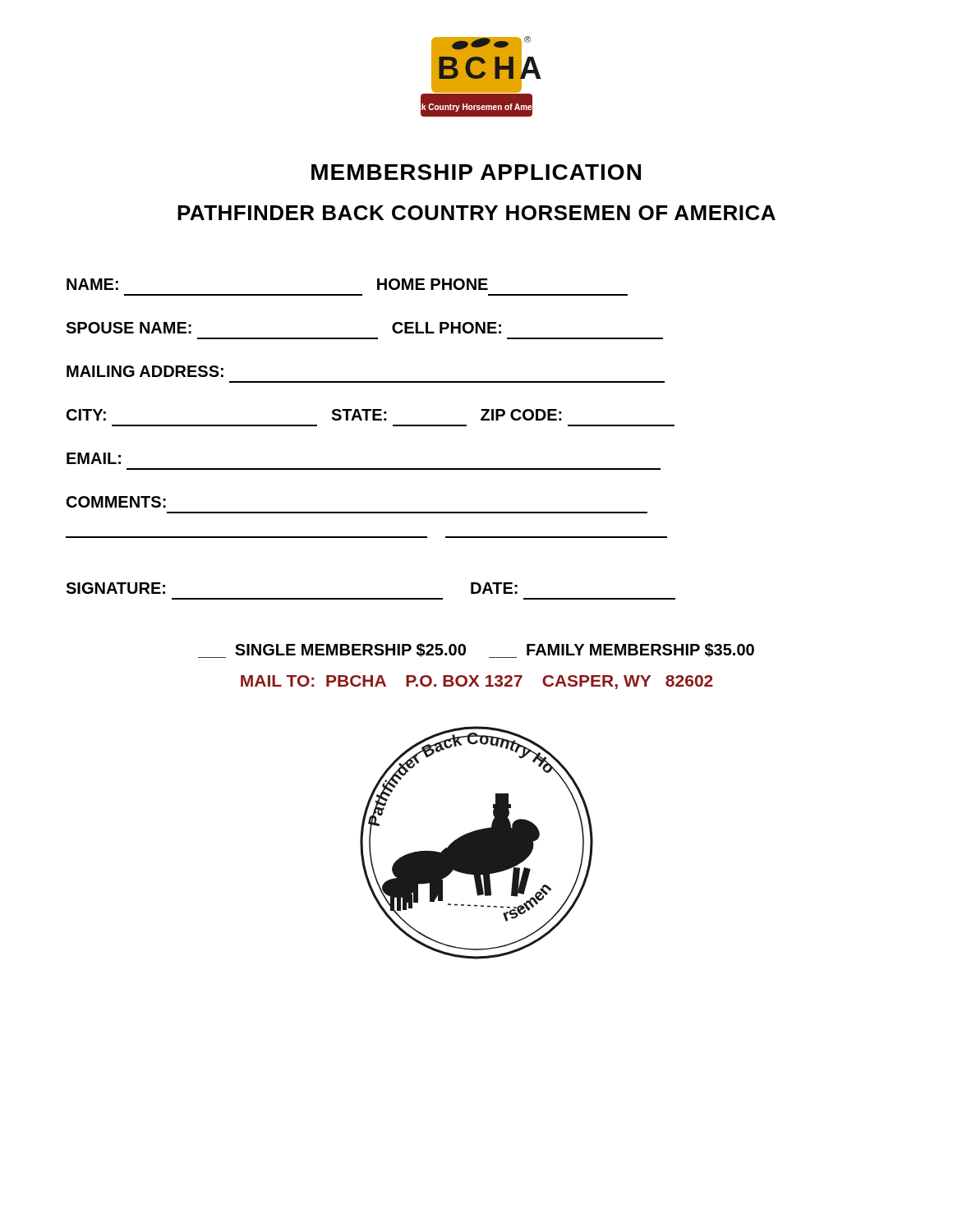This screenshot has height=1232, width=953.
Task: Click where it says "SIGNATURE: DATE:"
Action: [x=371, y=589]
